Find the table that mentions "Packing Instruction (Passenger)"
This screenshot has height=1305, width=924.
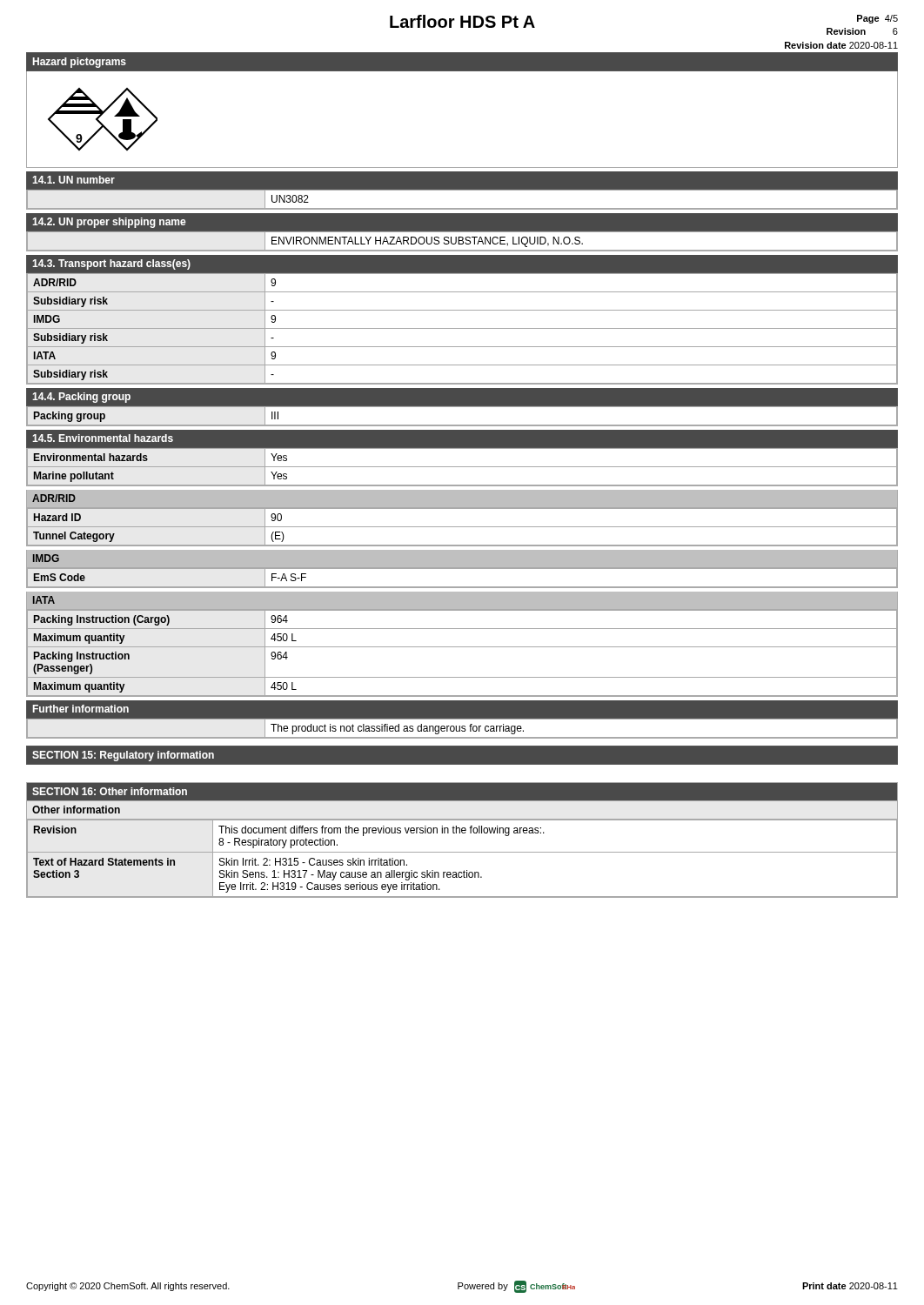[462, 653]
